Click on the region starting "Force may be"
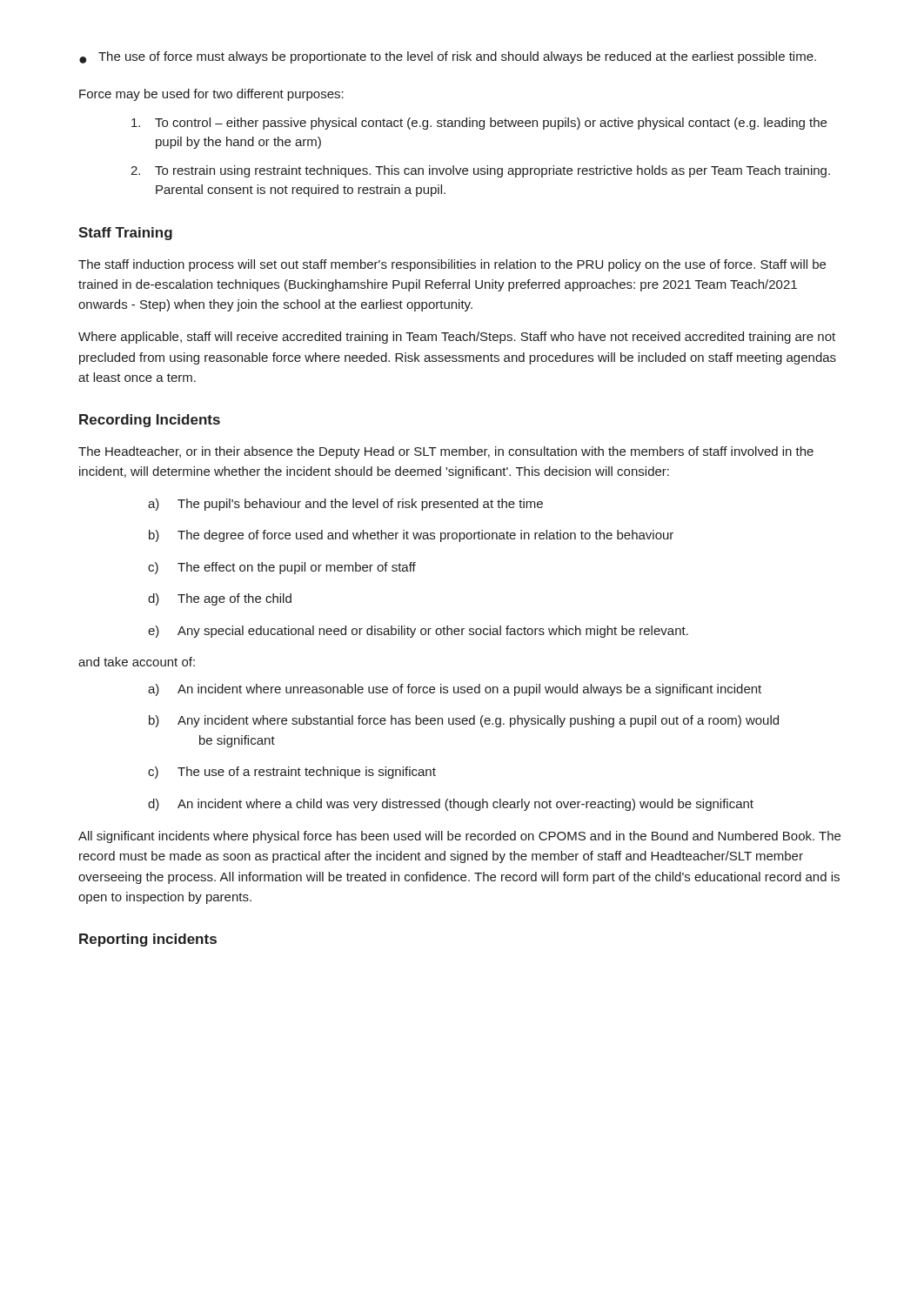924x1305 pixels. (211, 94)
